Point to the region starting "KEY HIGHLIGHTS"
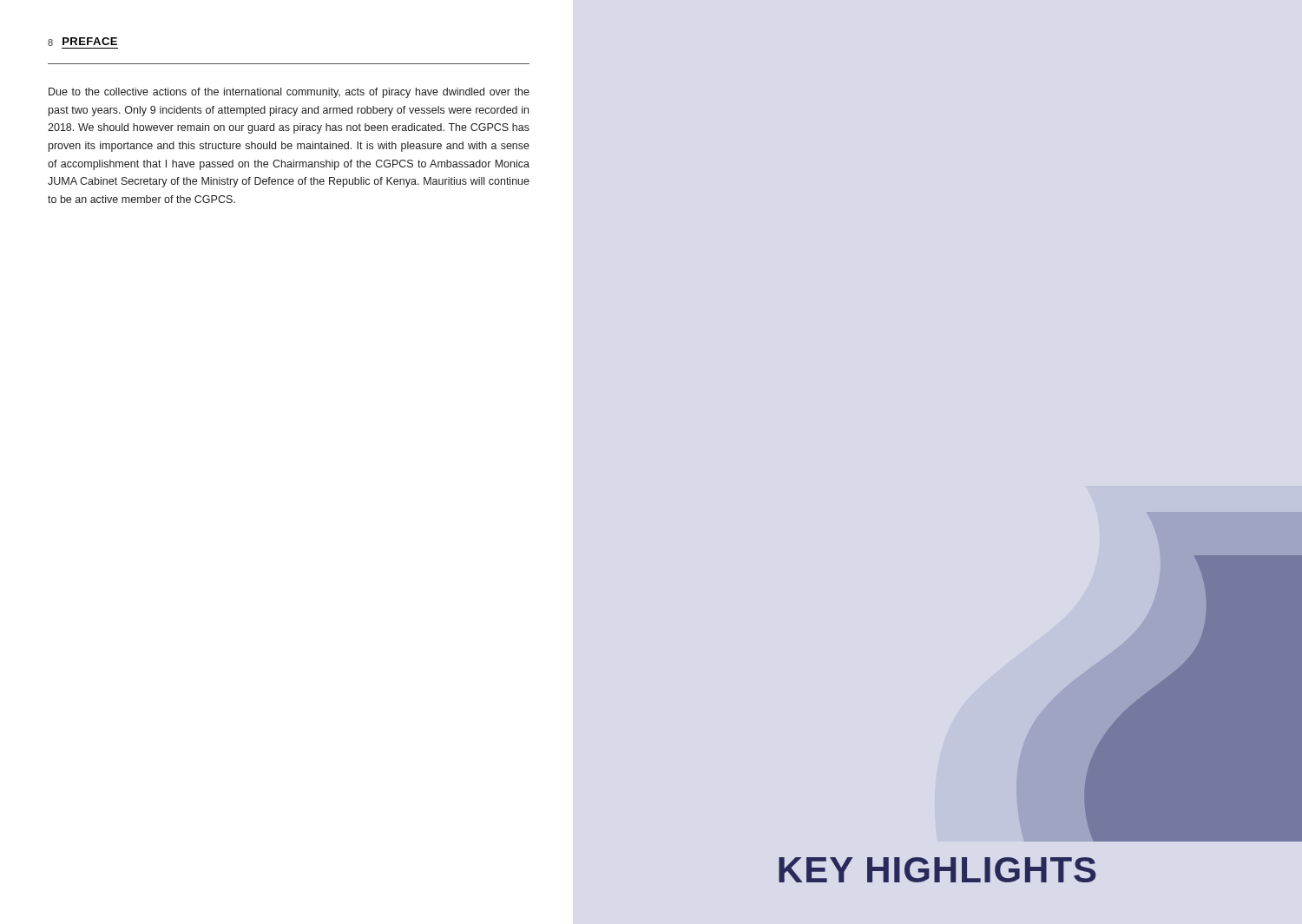The image size is (1302, 924). click(x=937, y=870)
